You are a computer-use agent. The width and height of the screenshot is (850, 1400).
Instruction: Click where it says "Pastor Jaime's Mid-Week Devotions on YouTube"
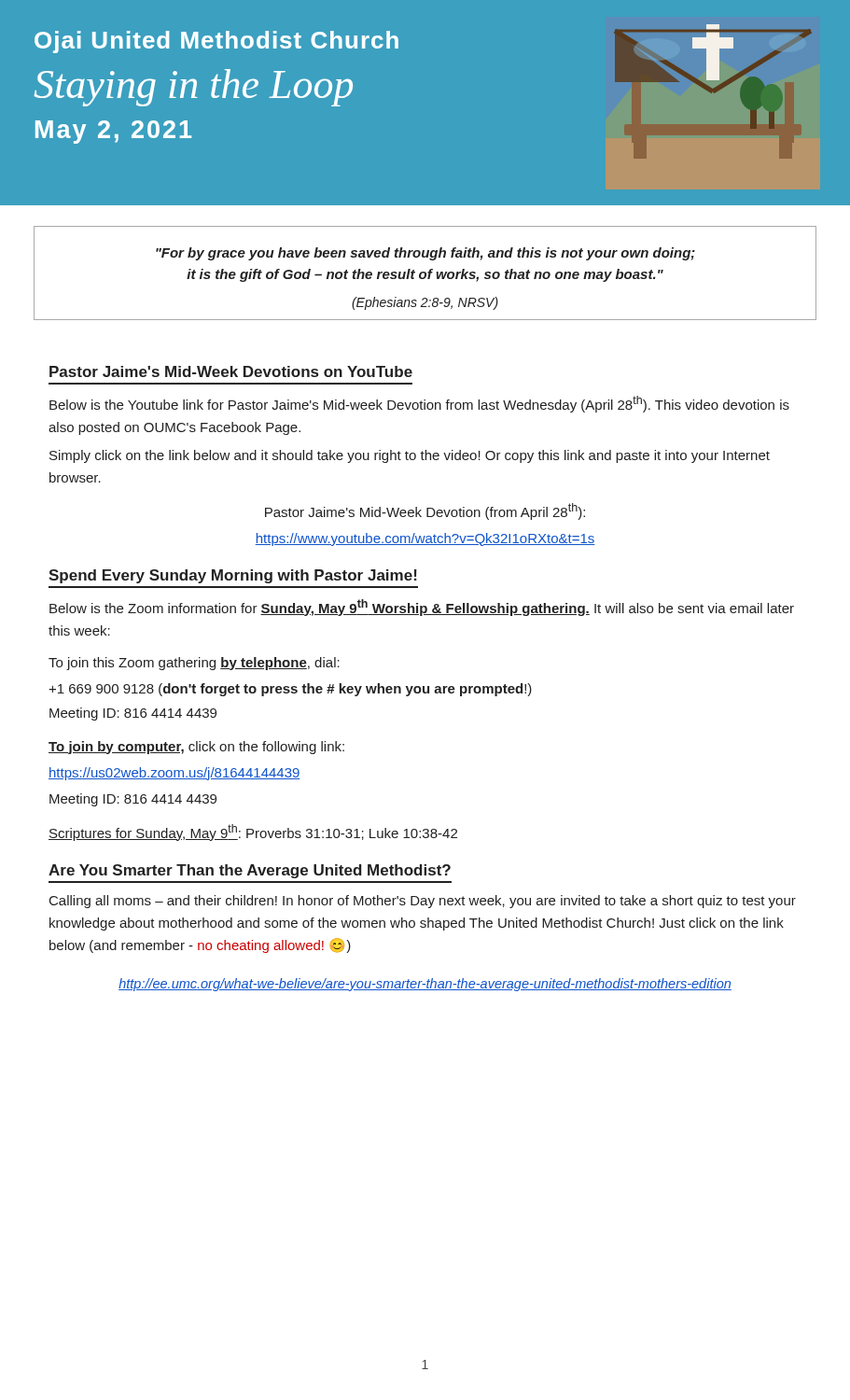231,372
